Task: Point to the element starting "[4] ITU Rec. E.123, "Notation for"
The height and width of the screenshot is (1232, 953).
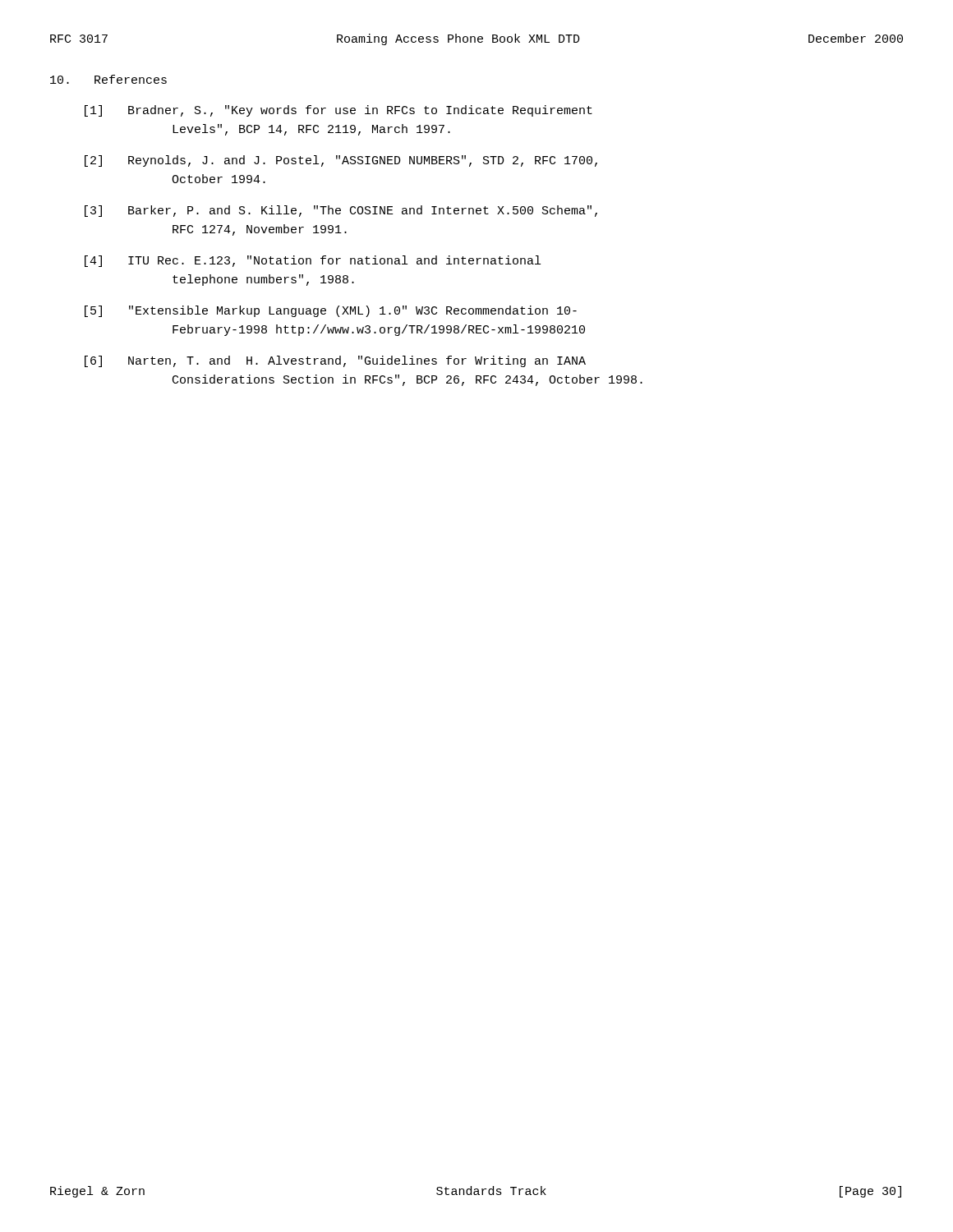Action: point(493,271)
